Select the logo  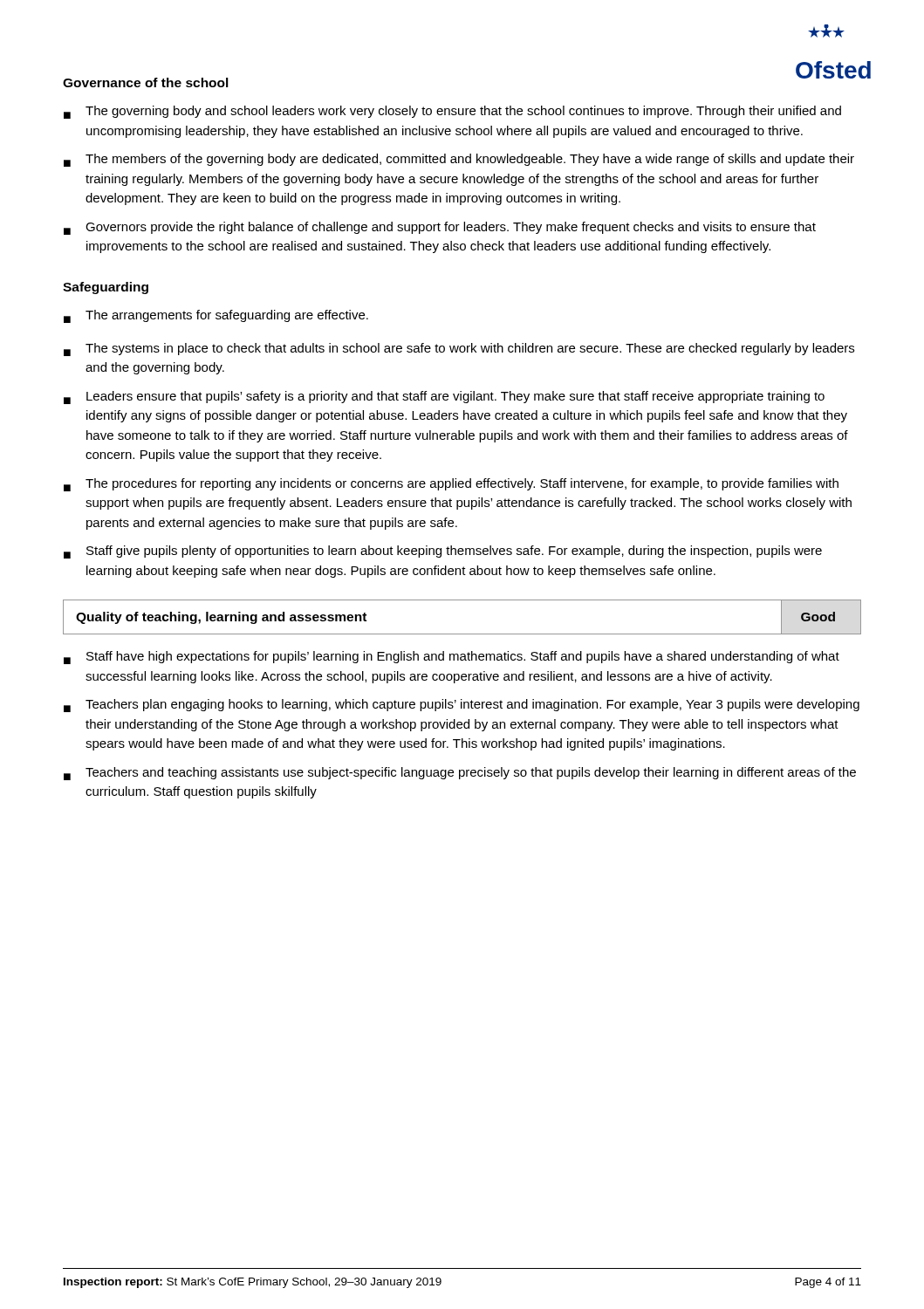[x=834, y=57]
